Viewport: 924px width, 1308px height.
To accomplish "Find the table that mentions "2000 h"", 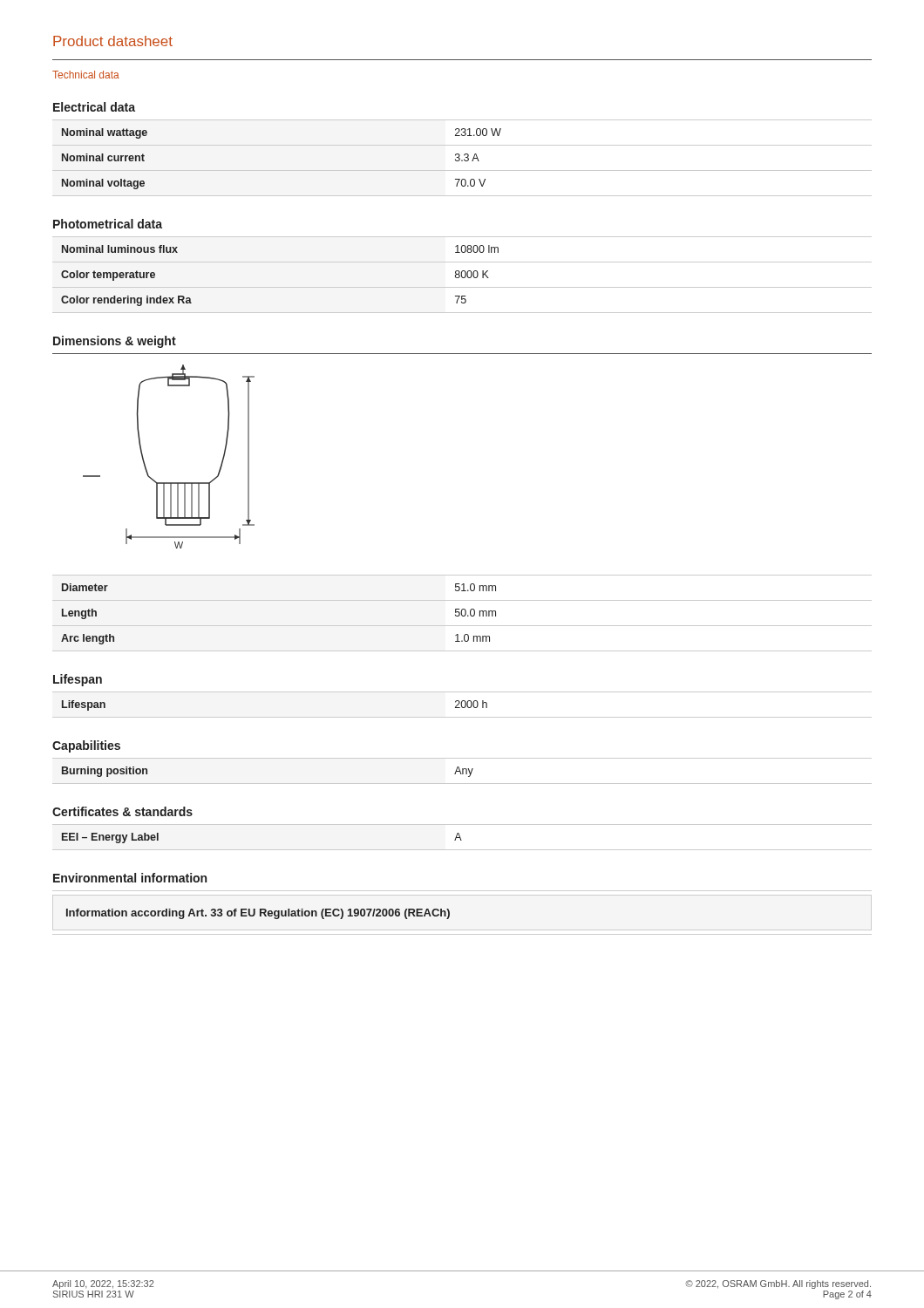I will (462, 705).
